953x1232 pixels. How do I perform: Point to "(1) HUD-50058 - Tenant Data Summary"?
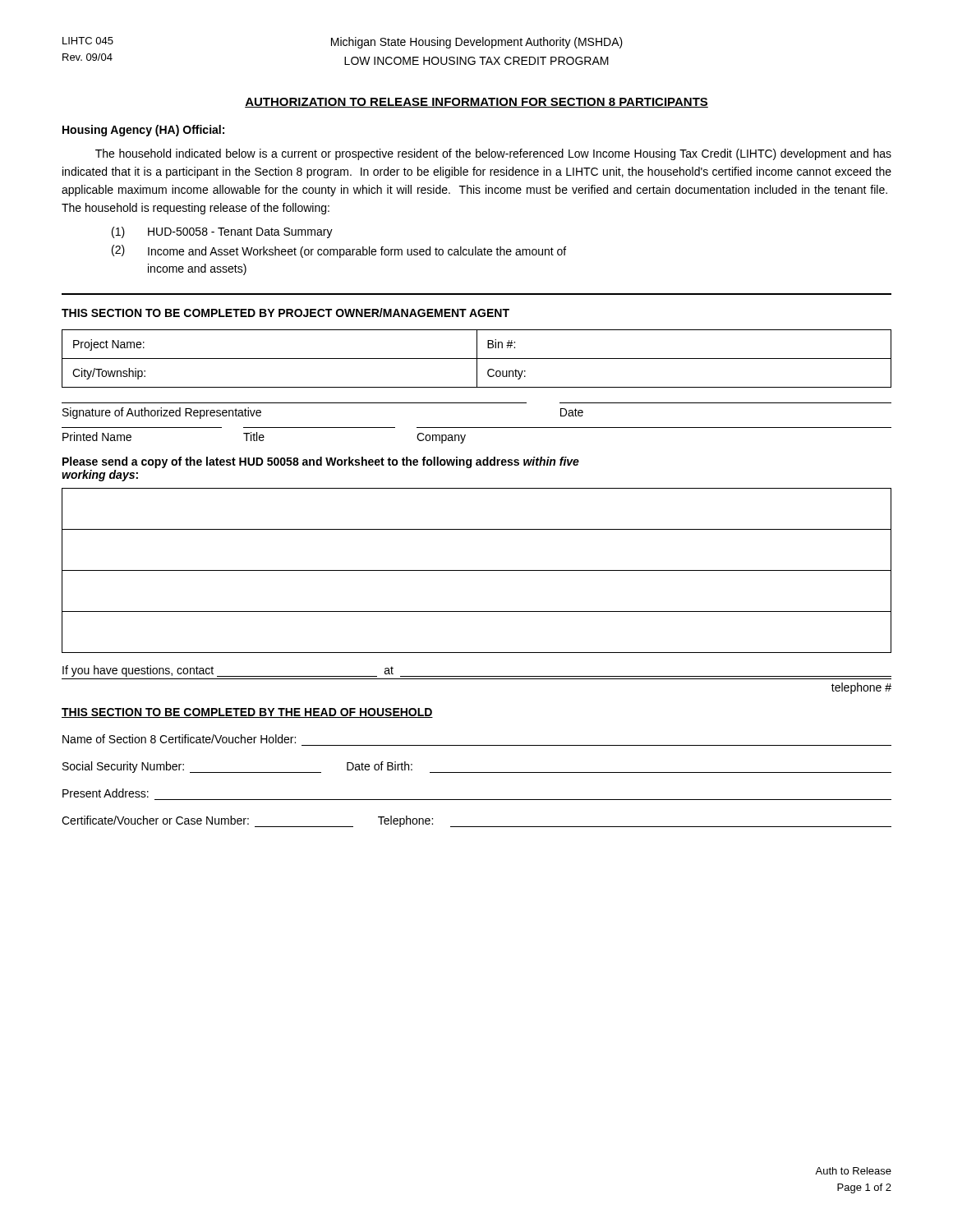222,232
